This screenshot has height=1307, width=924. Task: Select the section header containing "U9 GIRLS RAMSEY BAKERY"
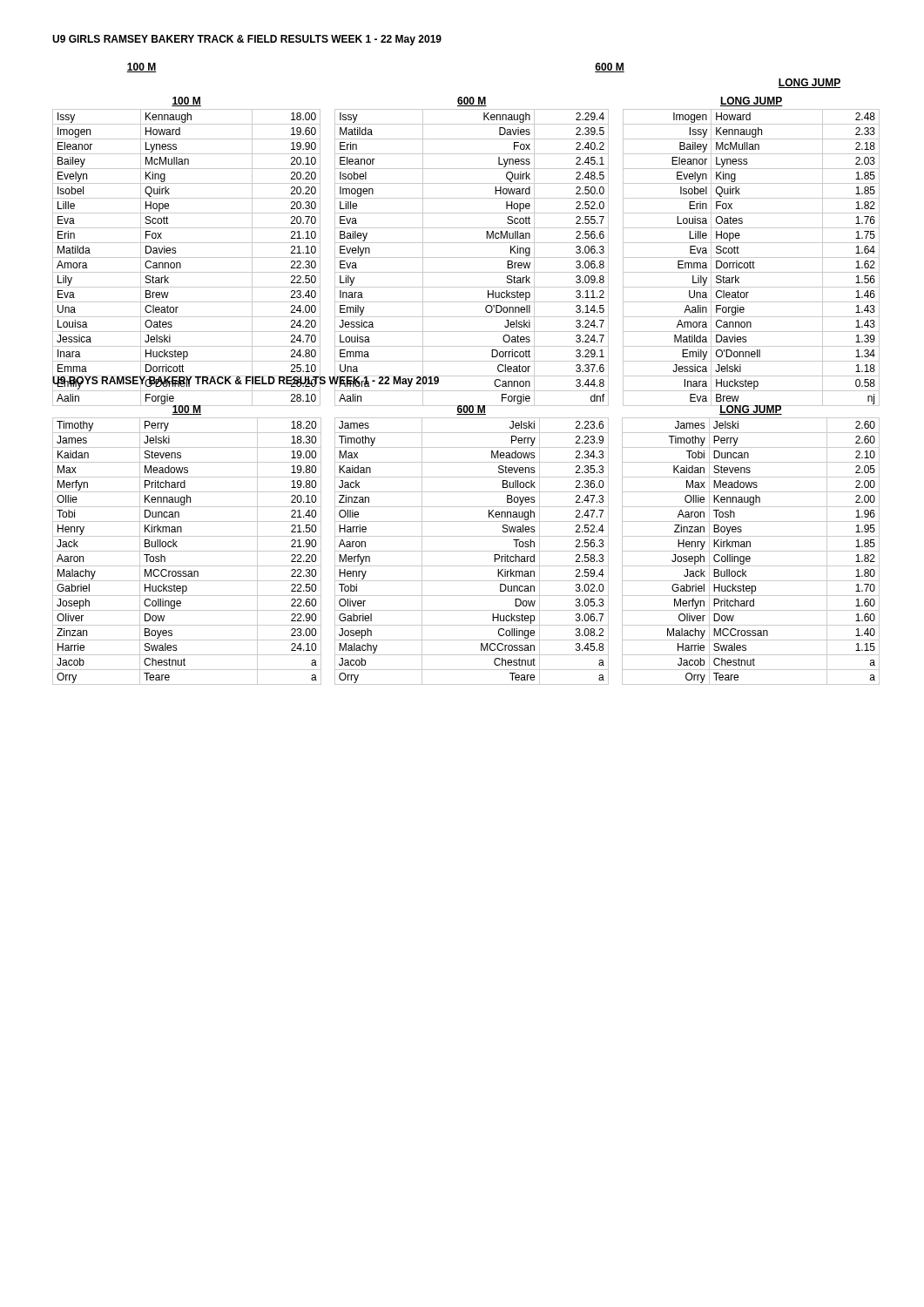click(247, 39)
